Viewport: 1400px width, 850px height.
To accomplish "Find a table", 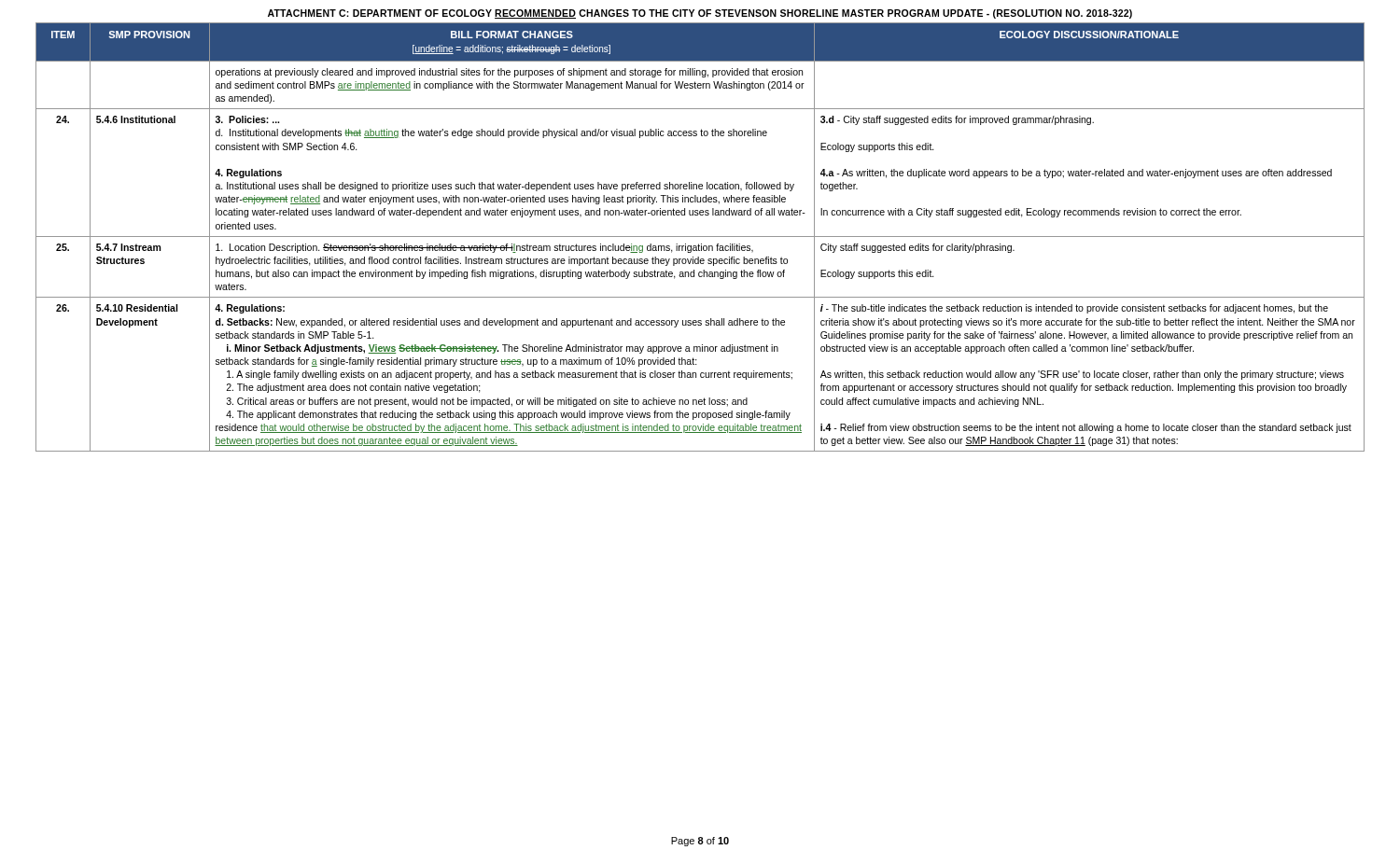I will click(x=700, y=426).
